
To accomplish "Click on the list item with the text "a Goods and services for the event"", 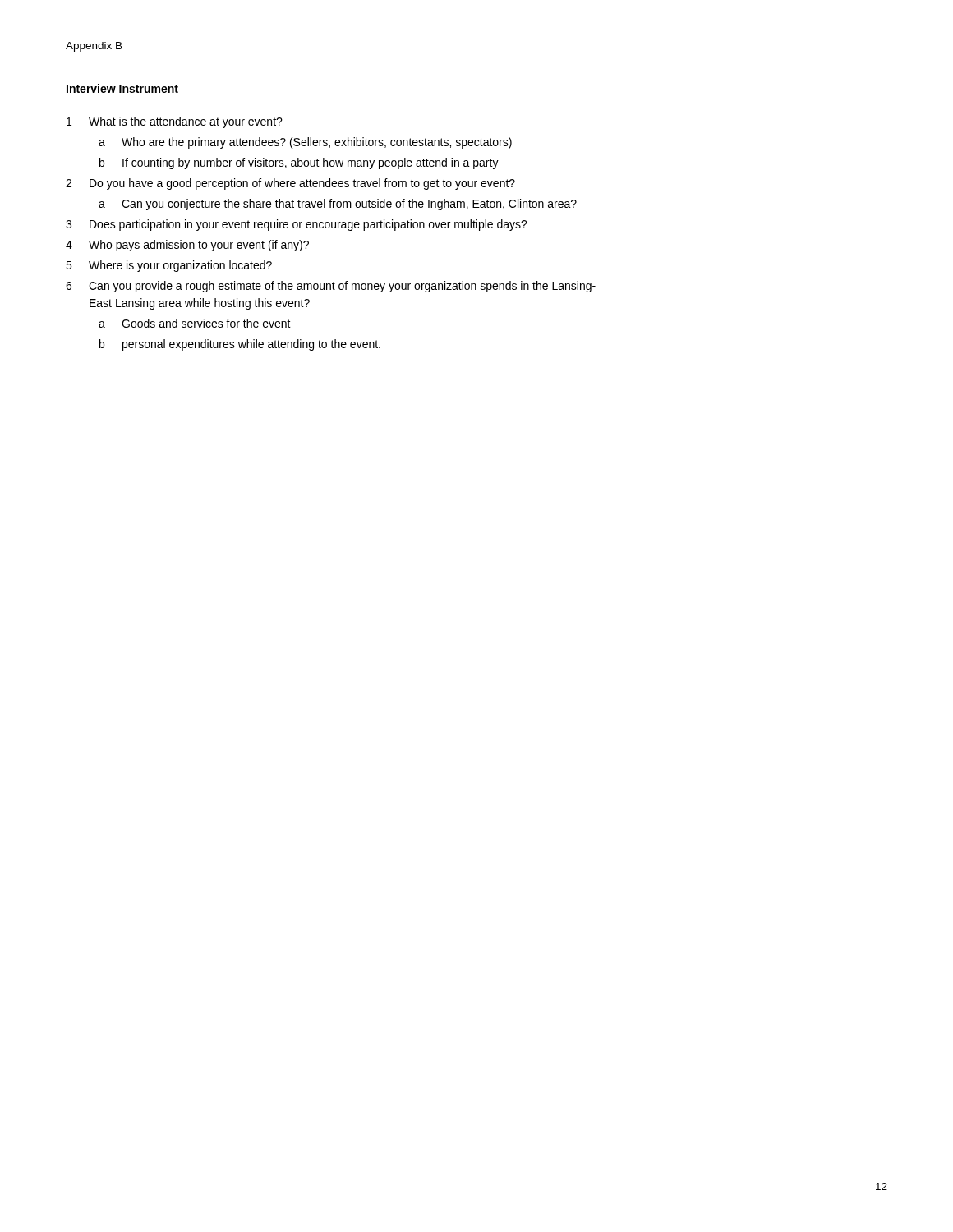I will tap(195, 323).
